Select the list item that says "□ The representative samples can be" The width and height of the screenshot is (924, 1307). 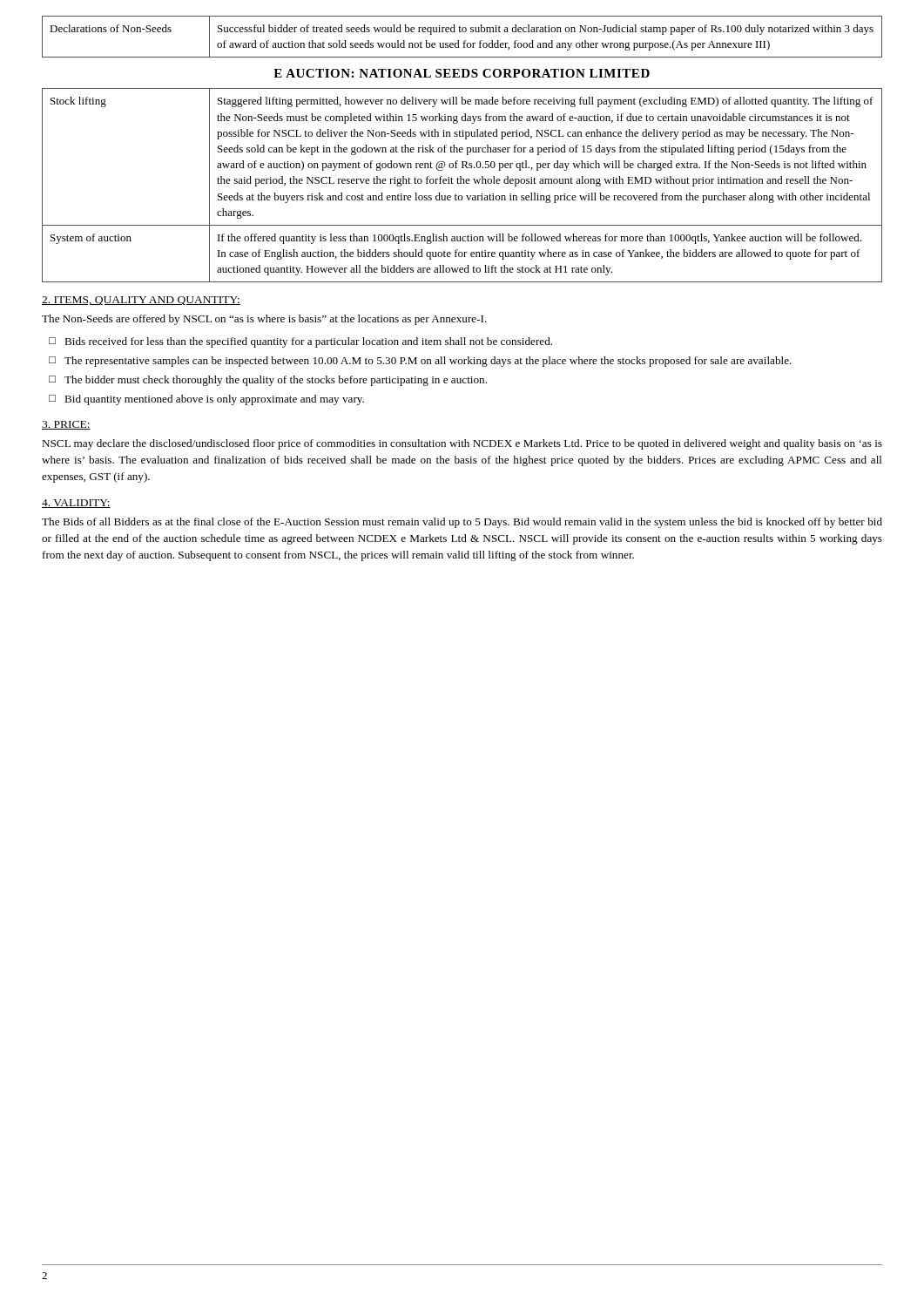click(420, 360)
